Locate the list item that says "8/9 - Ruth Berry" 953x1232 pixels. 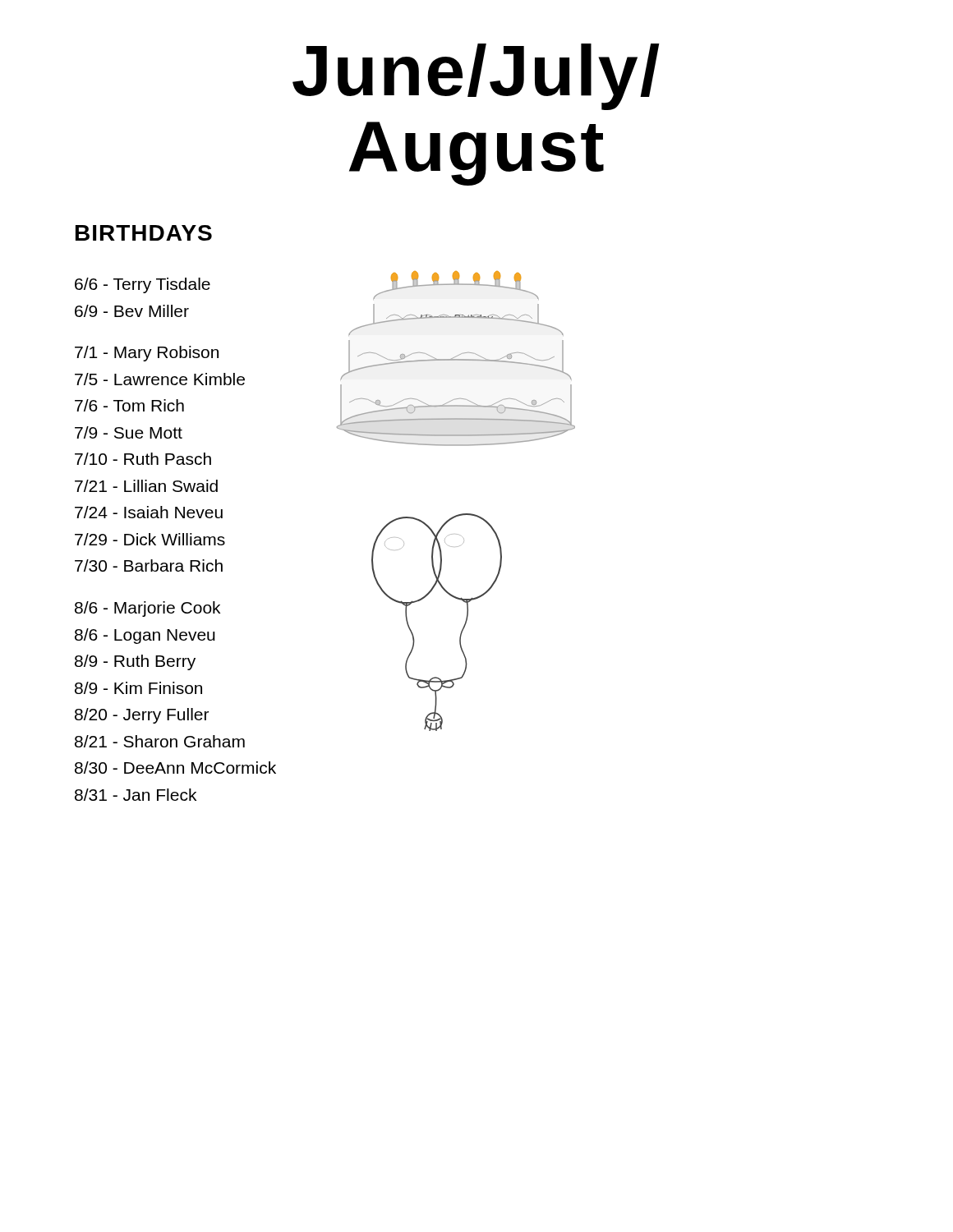click(x=175, y=662)
